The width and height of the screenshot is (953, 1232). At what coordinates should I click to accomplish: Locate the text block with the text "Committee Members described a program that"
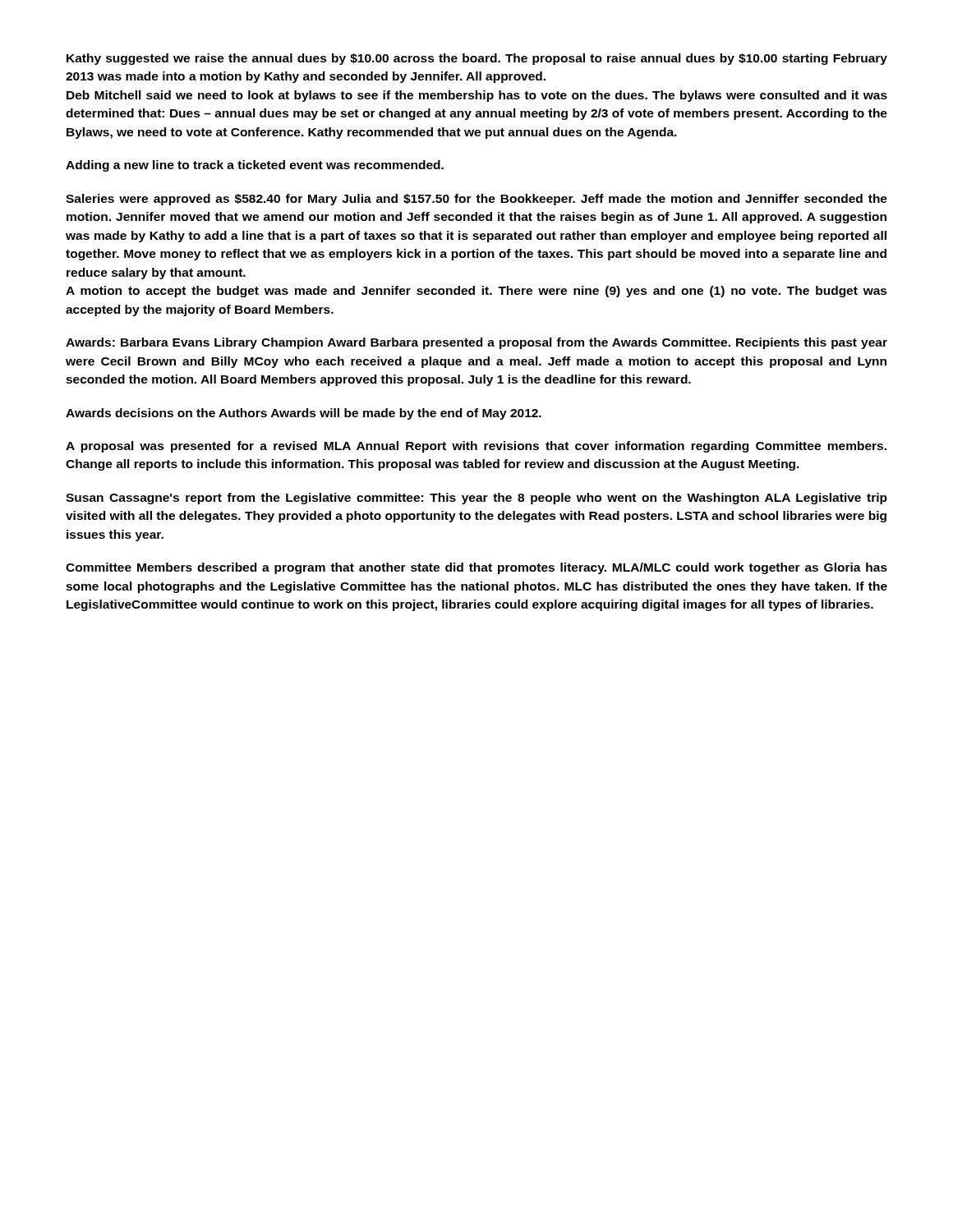coord(476,586)
